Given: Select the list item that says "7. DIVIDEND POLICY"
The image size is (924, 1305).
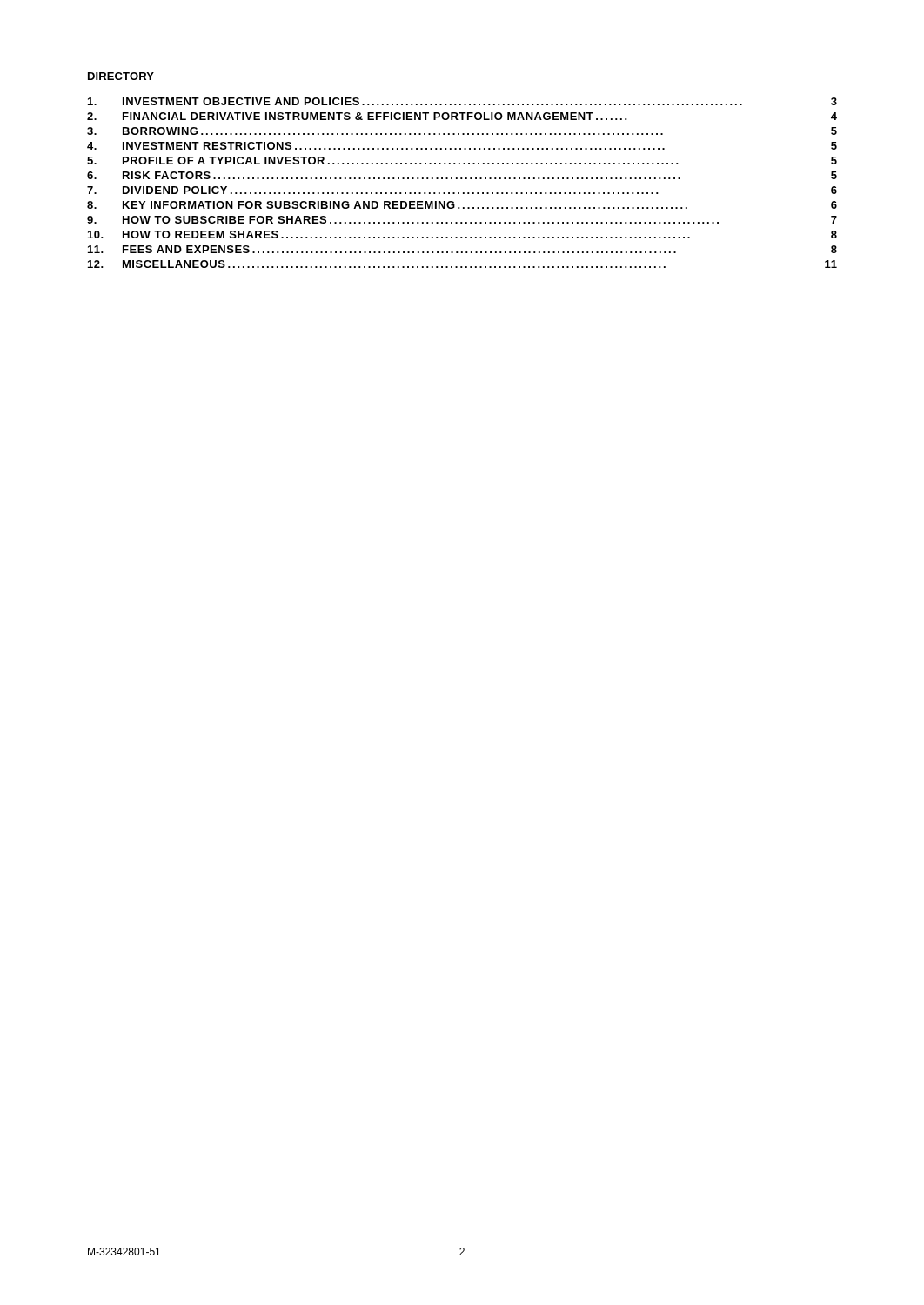Looking at the screenshot, I should (462, 190).
